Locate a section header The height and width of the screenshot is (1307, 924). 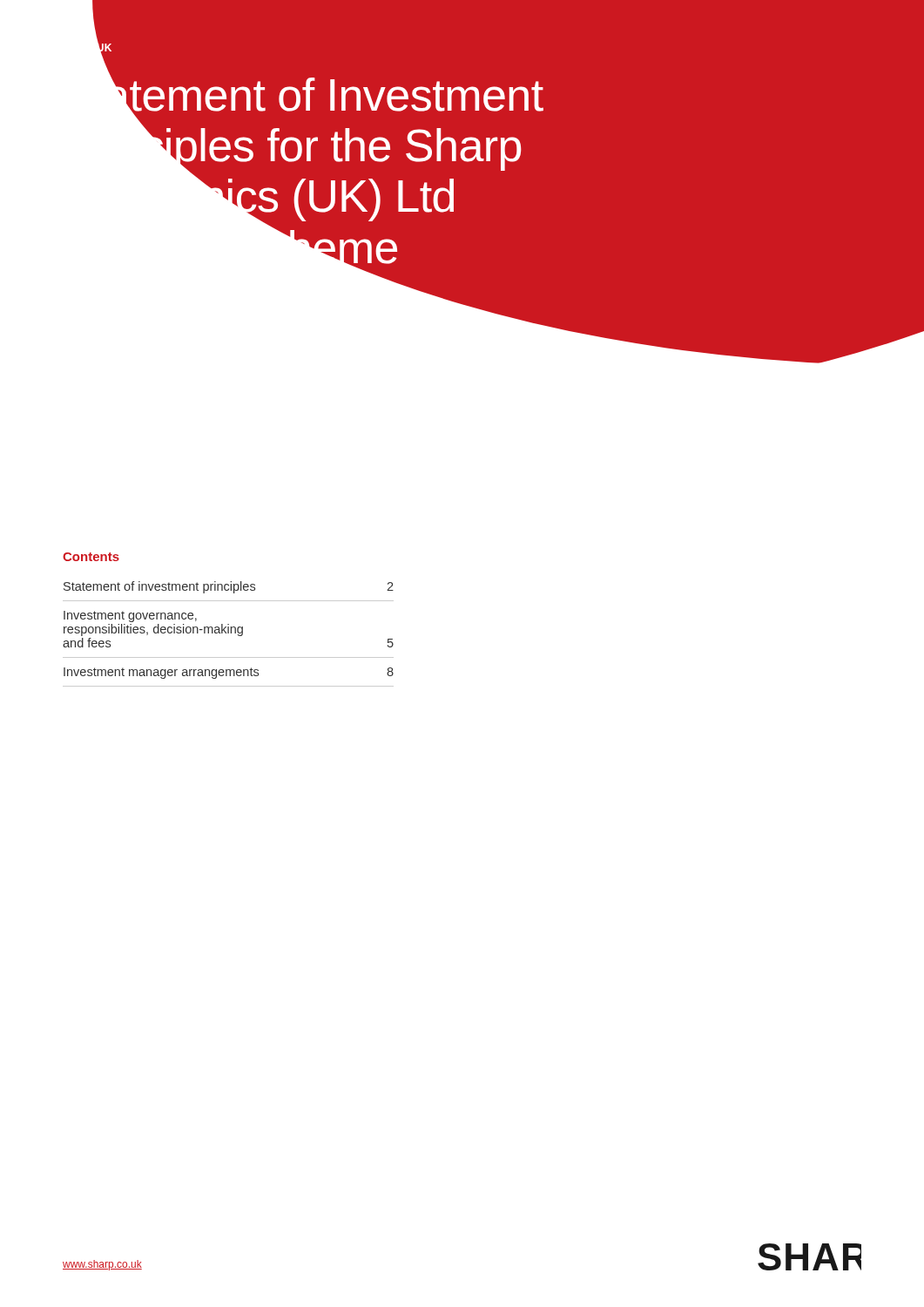point(91,556)
